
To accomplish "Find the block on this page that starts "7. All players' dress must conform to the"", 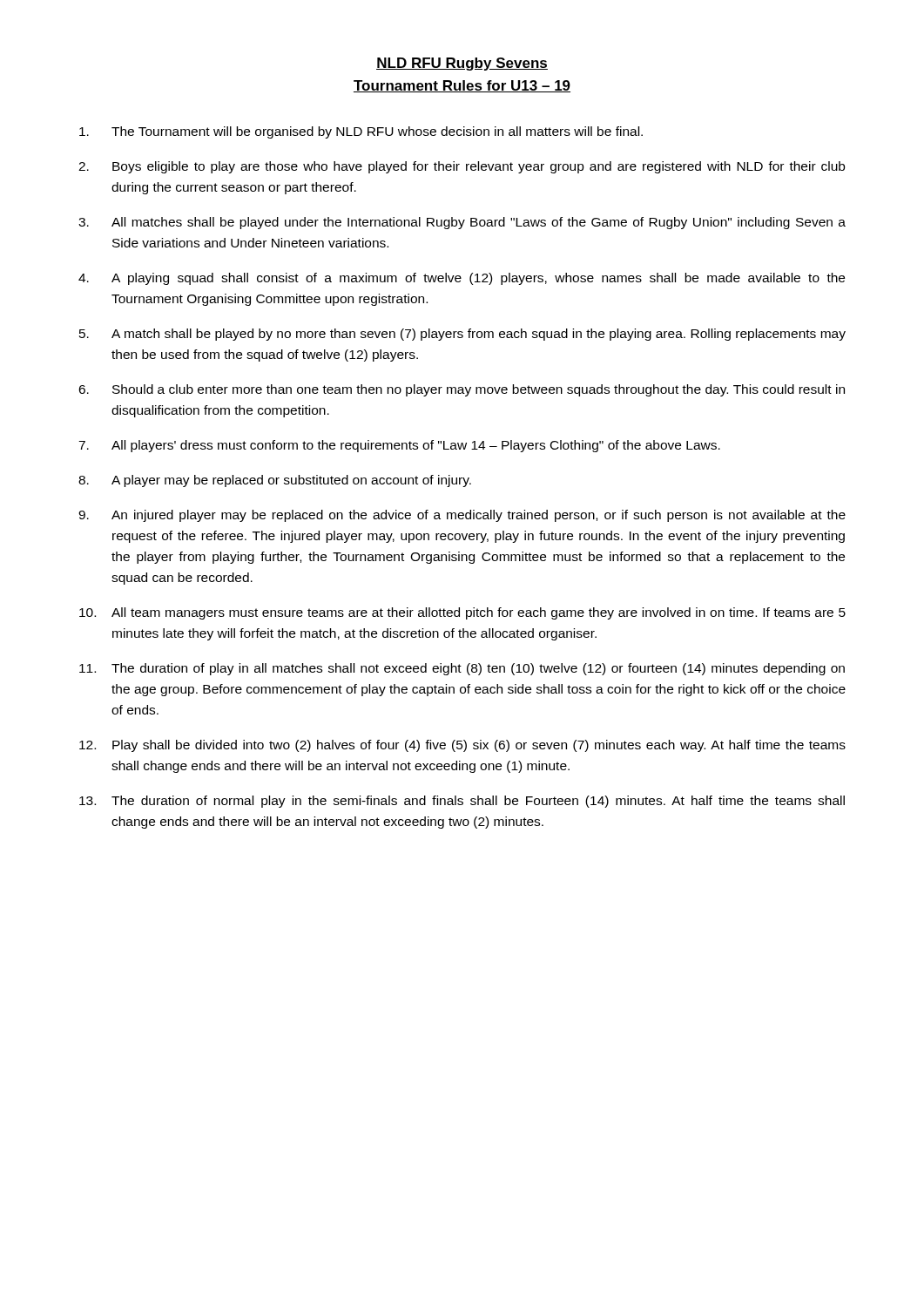I will (x=462, y=445).
